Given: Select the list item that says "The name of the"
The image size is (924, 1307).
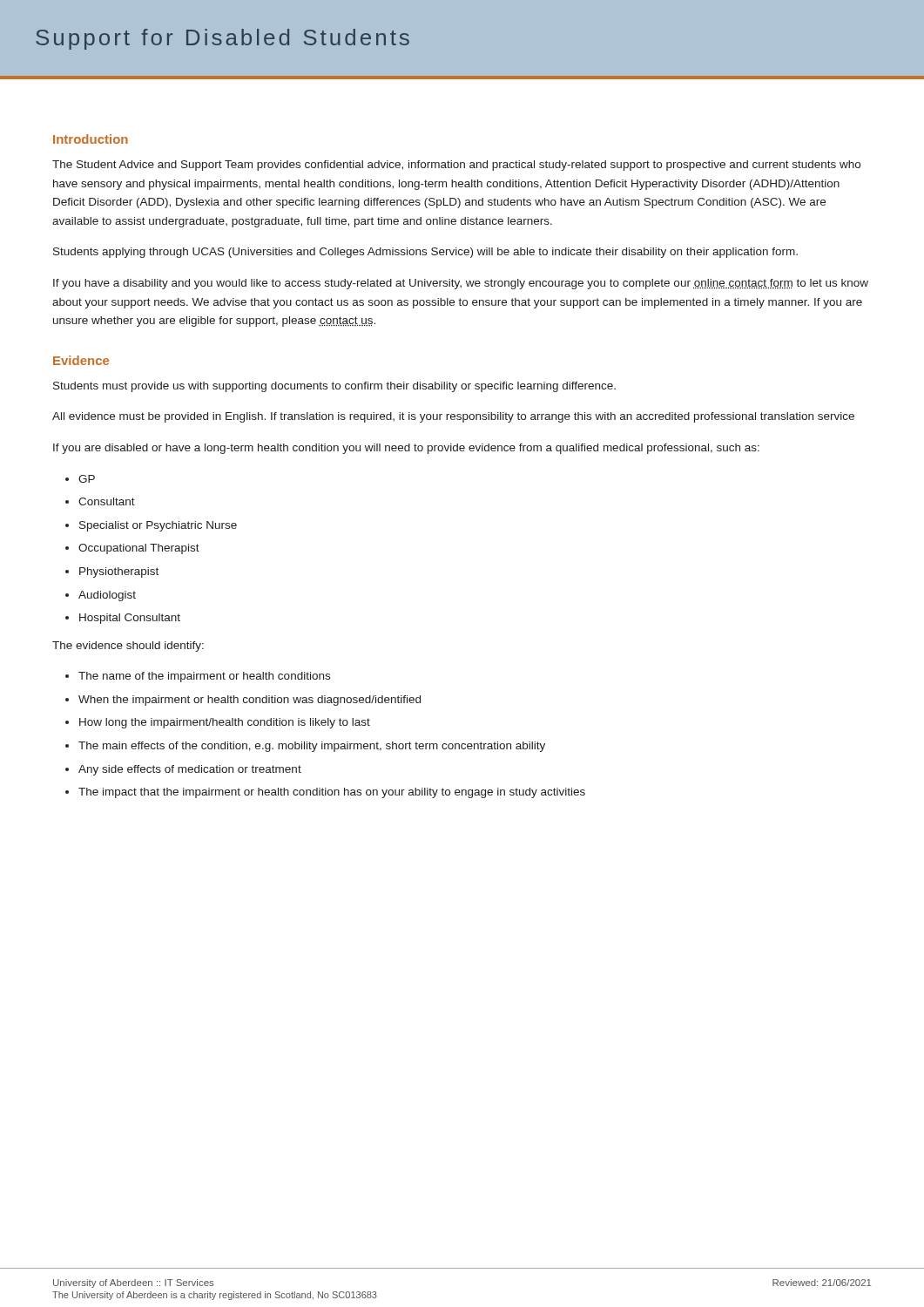Looking at the screenshot, I should 204,676.
